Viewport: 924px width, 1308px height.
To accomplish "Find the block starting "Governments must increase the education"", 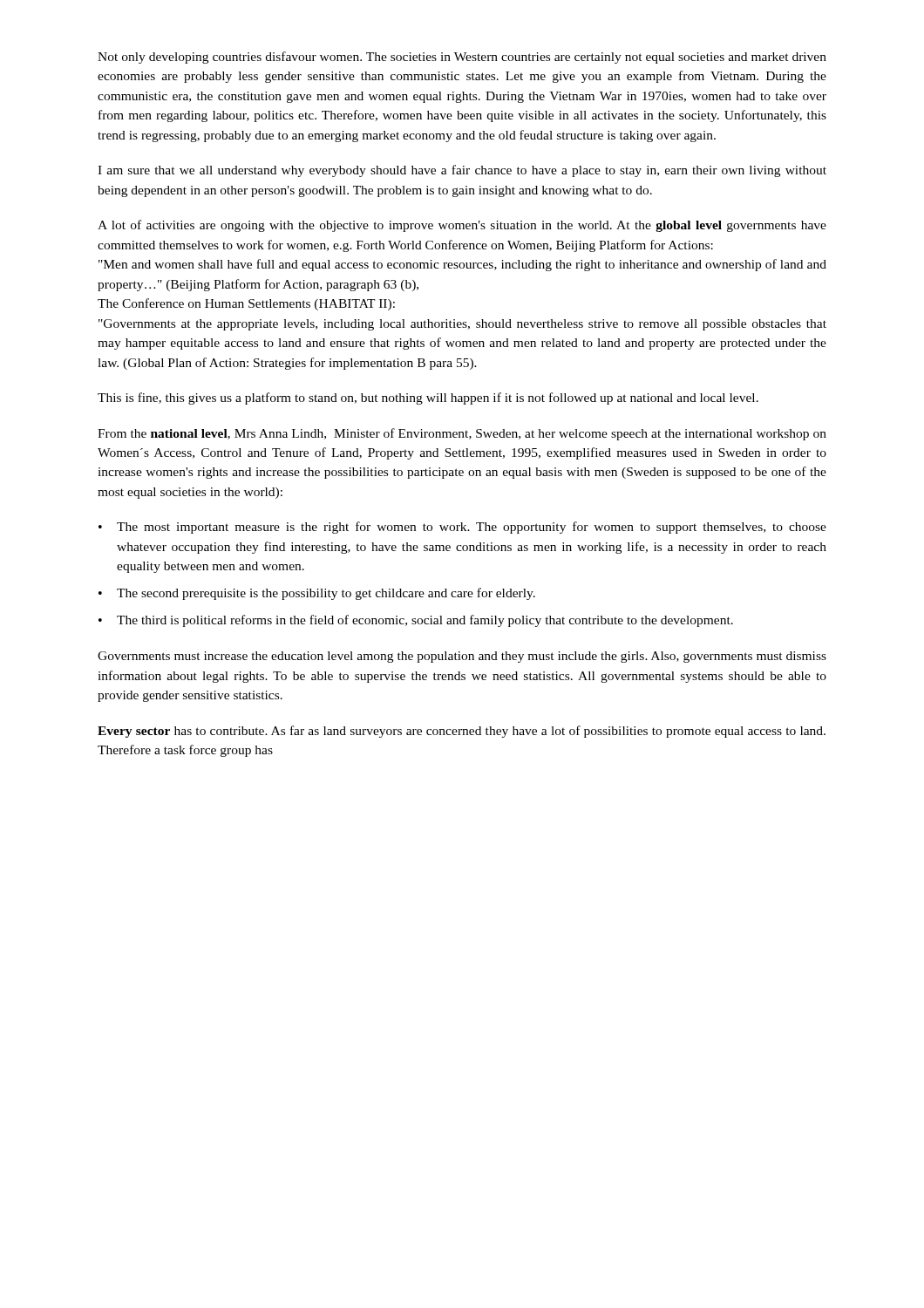I will [462, 675].
